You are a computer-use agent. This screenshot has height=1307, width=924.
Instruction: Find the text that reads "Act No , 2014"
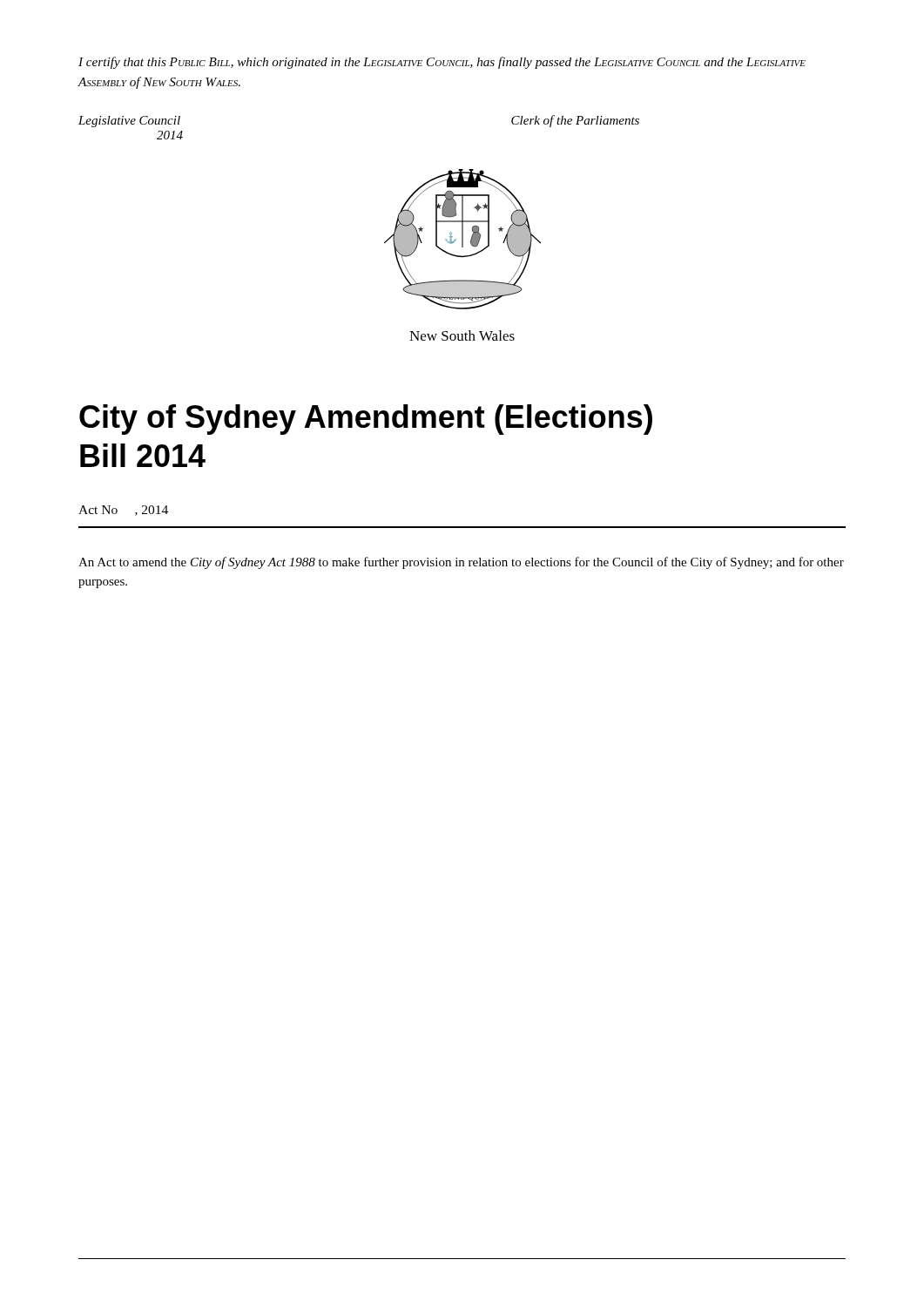point(123,509)
